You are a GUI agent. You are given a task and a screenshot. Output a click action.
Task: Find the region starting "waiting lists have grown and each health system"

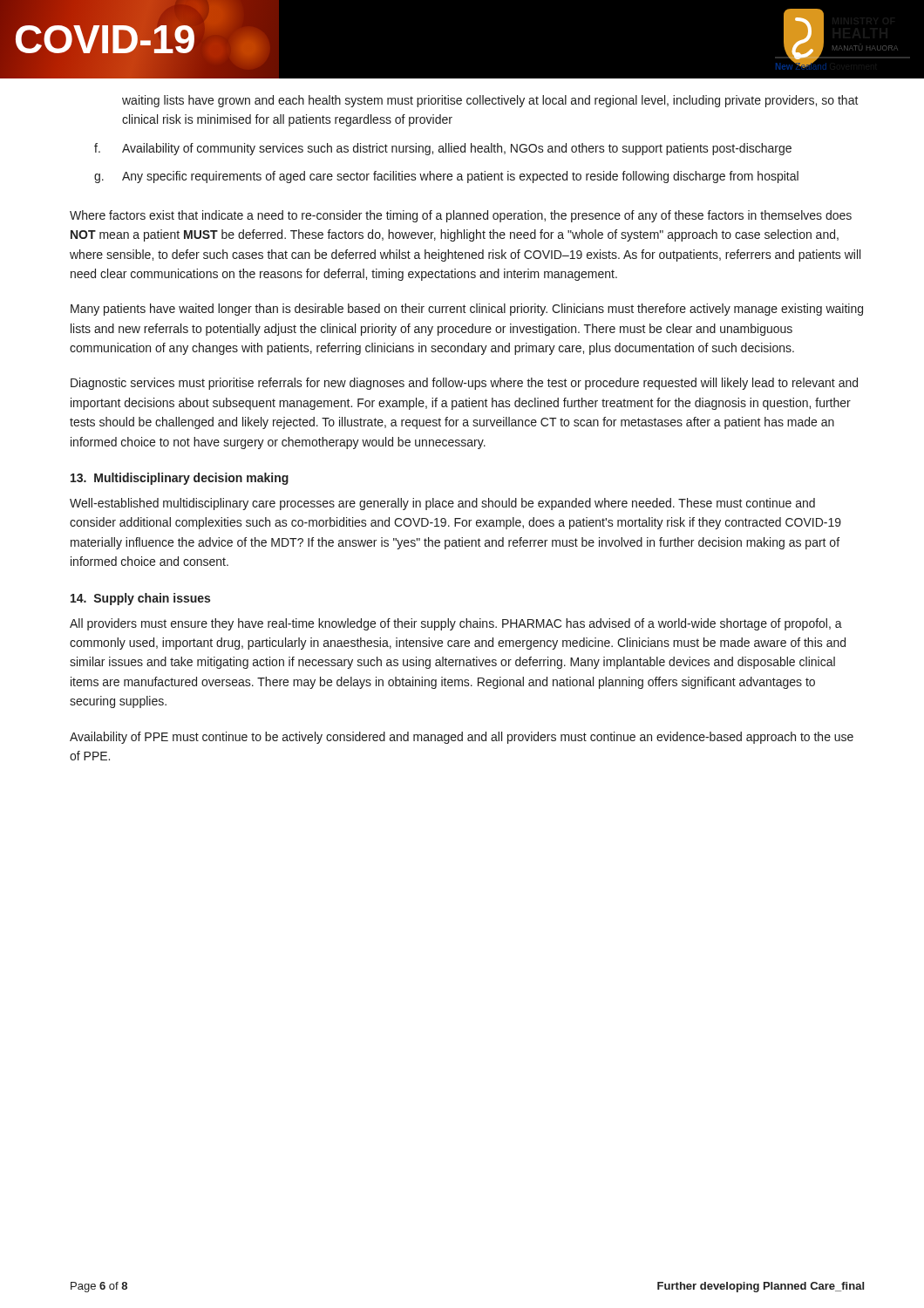pyautogui.click(x=490, y=110)
